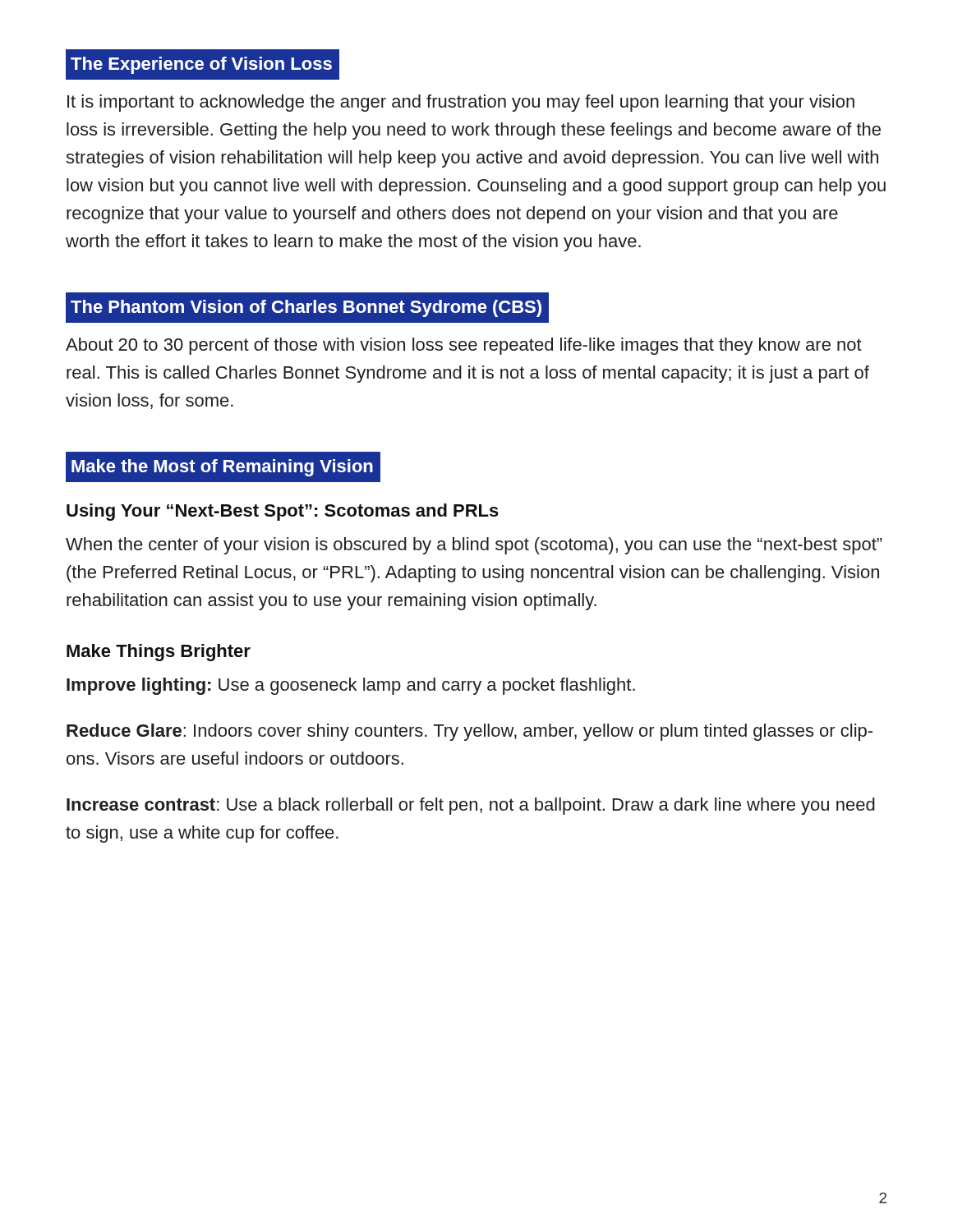The height and width of the screenshot is (1232, 953).
Task: Select the section header containing "The Experience of Vision Loss"
Action: (x=202, y=64)
